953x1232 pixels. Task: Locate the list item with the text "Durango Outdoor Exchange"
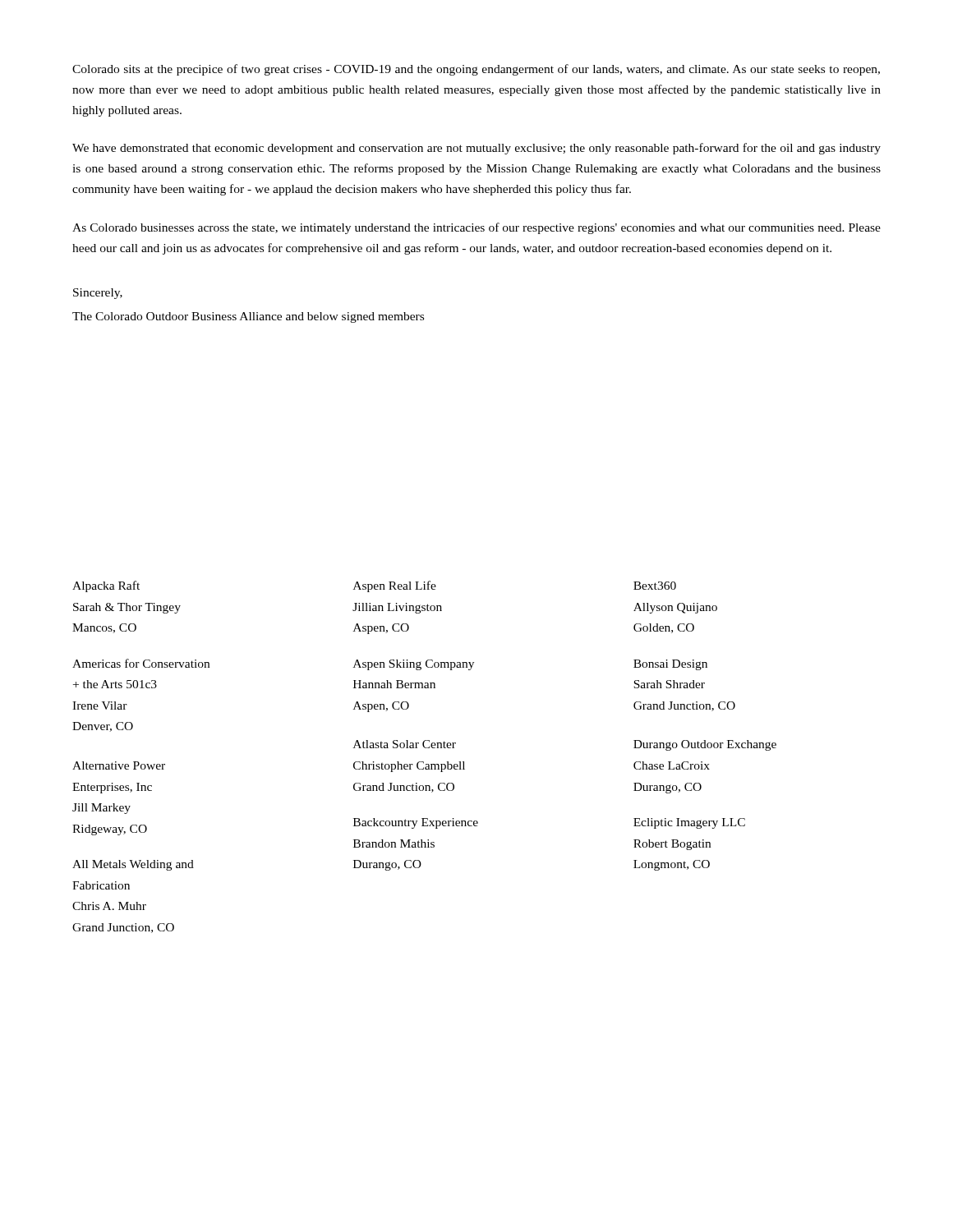(x=705, y=745)
